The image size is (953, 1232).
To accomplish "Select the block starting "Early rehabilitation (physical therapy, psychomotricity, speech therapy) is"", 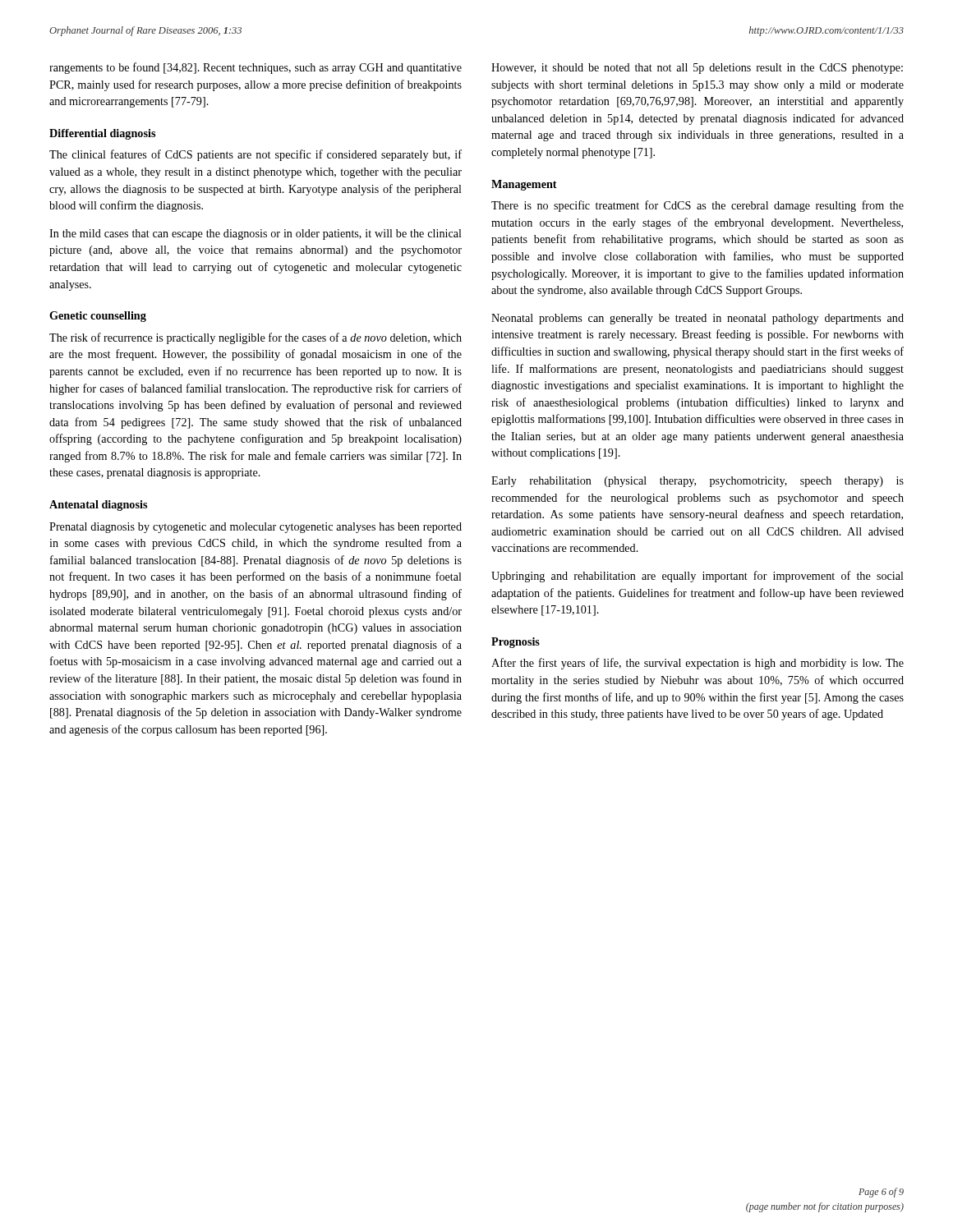I will click(x=698, y=515).
